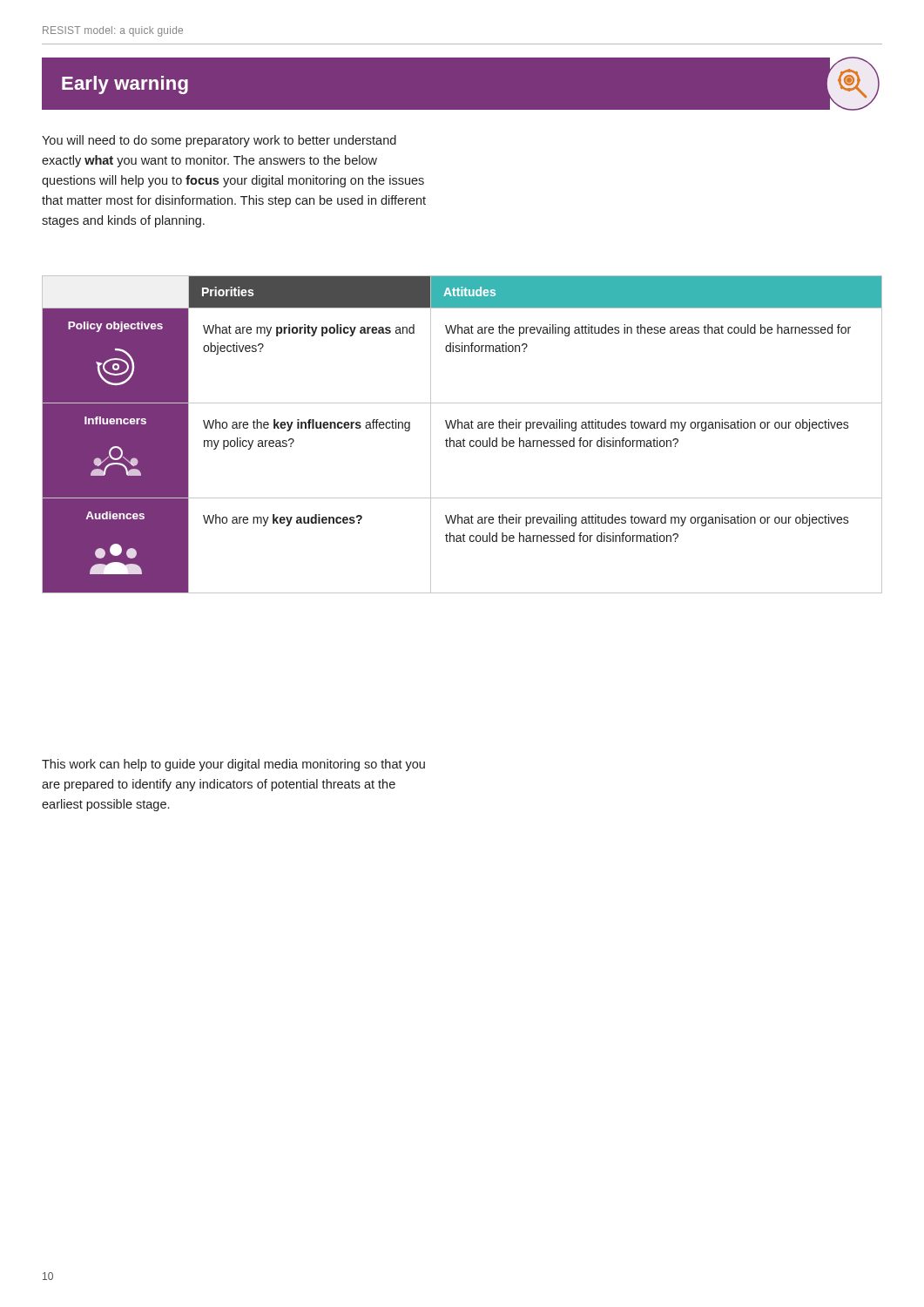Select the title with the text "Early warning"
This screenshot has height=1307, width=924.
125,83
